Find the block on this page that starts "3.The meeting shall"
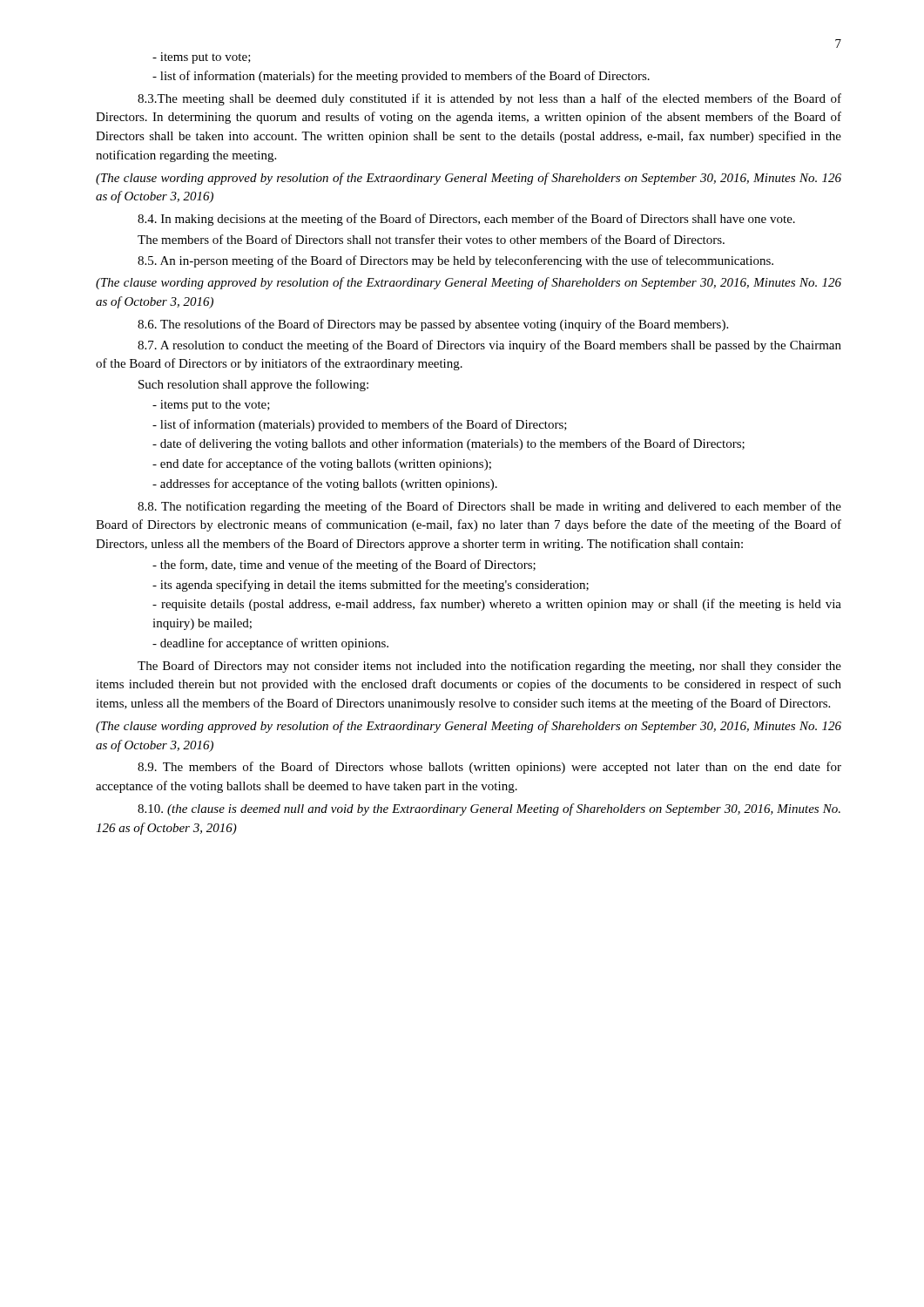The height and width of the screenshot is (1307, 924). pos(469,126)
